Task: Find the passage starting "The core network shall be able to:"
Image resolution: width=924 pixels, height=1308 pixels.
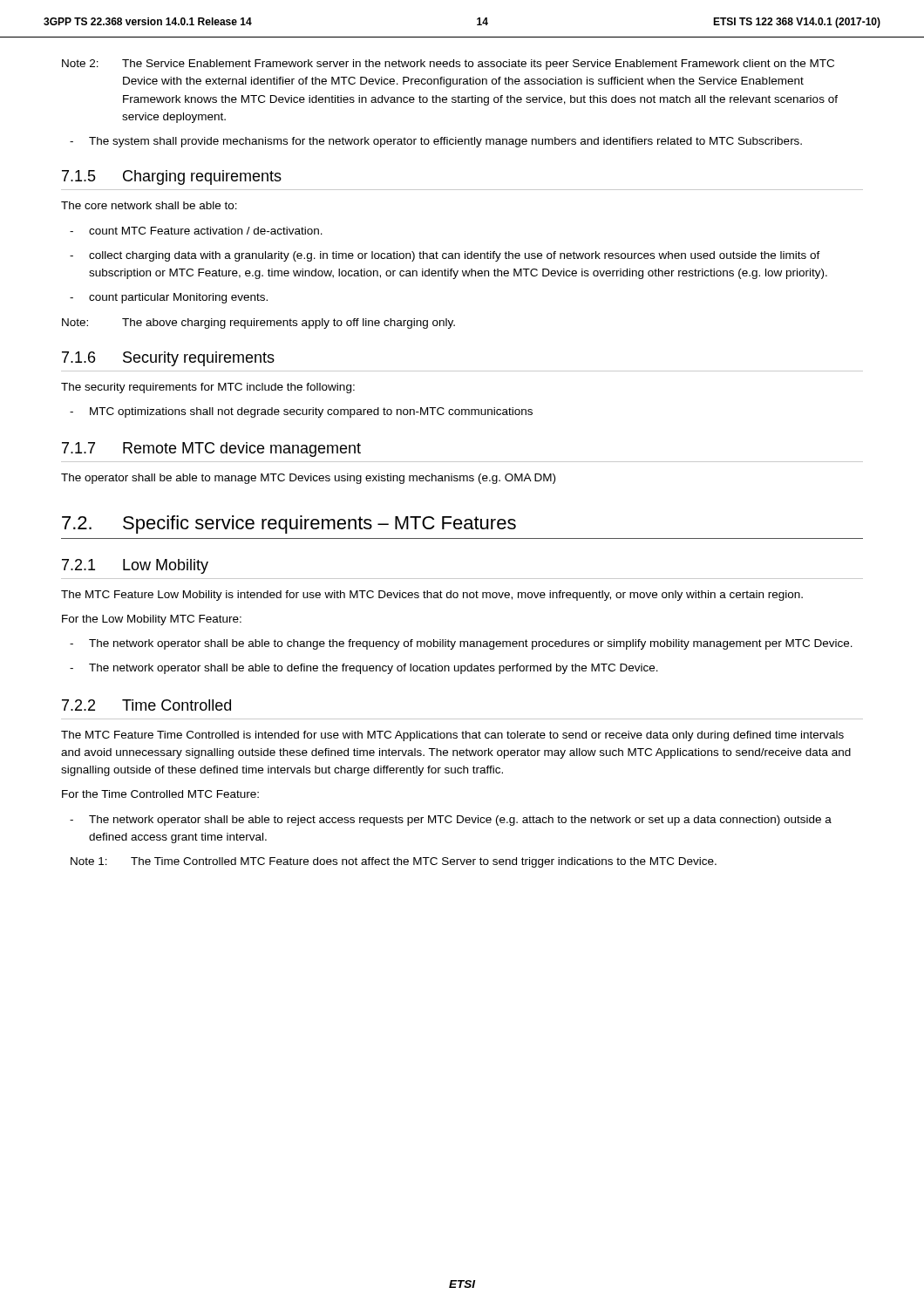Action: coord(149,205)
